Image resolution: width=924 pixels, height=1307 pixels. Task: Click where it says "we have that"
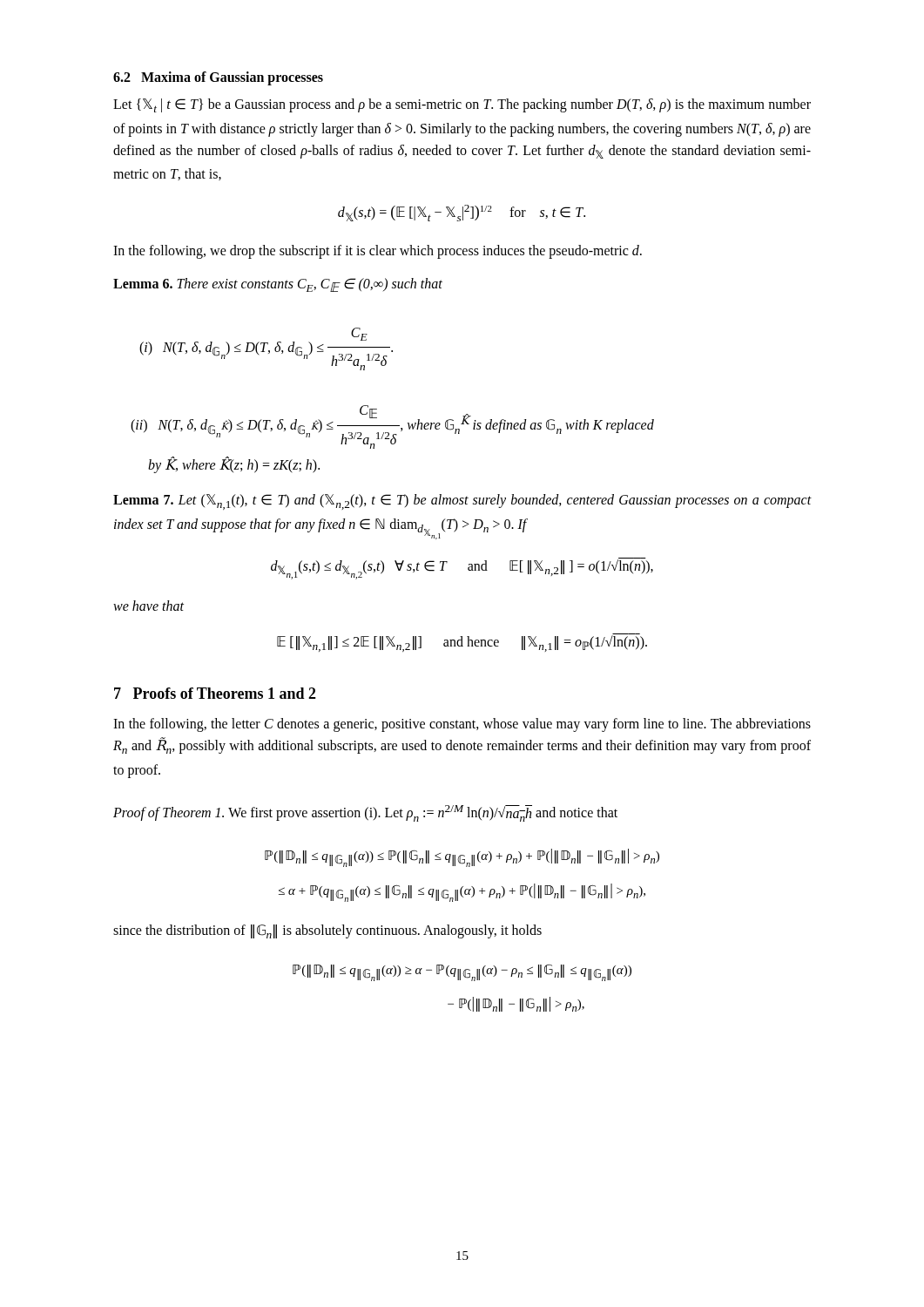148,606
